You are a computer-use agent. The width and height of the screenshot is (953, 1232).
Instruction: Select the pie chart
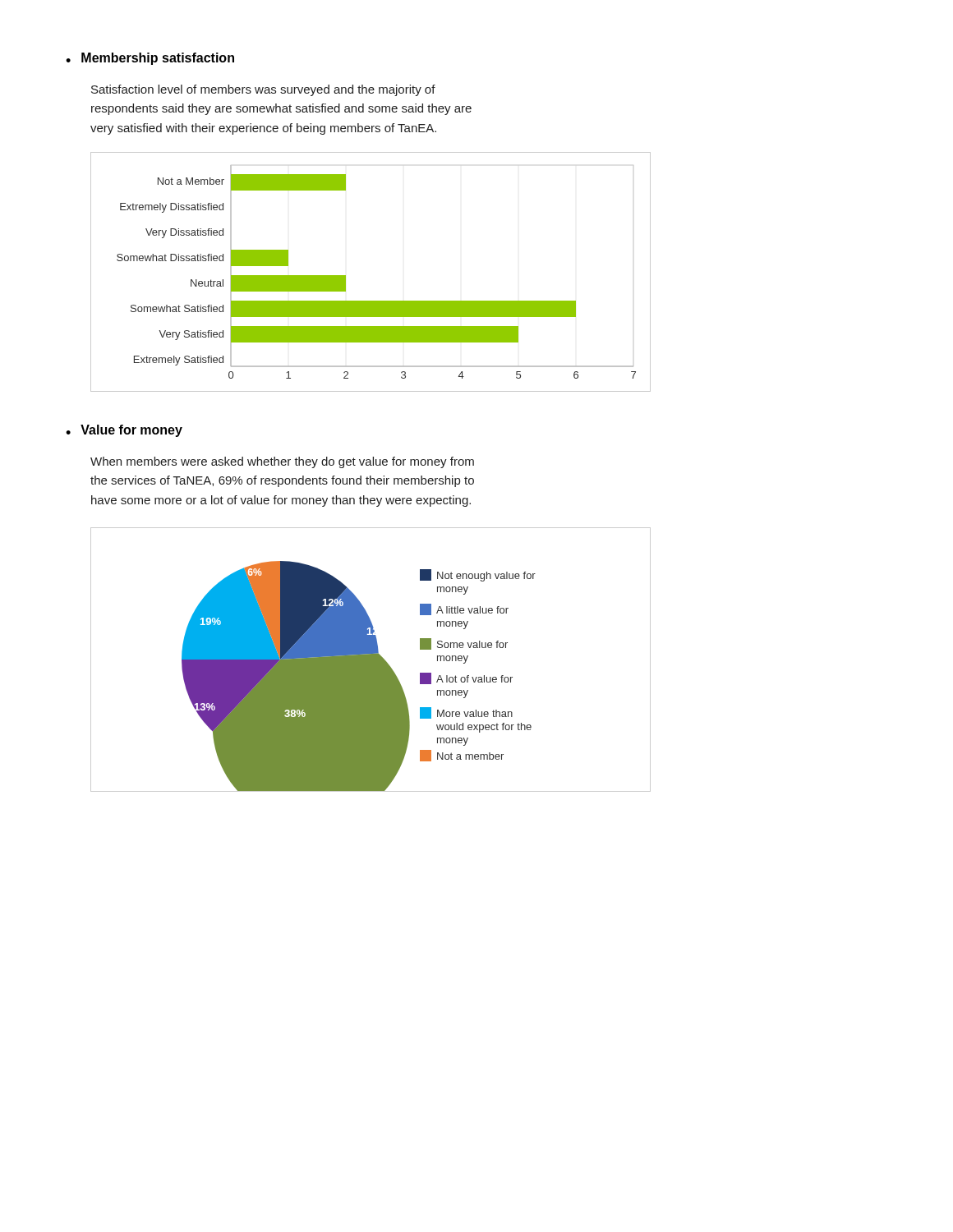[x=489, y=661]
